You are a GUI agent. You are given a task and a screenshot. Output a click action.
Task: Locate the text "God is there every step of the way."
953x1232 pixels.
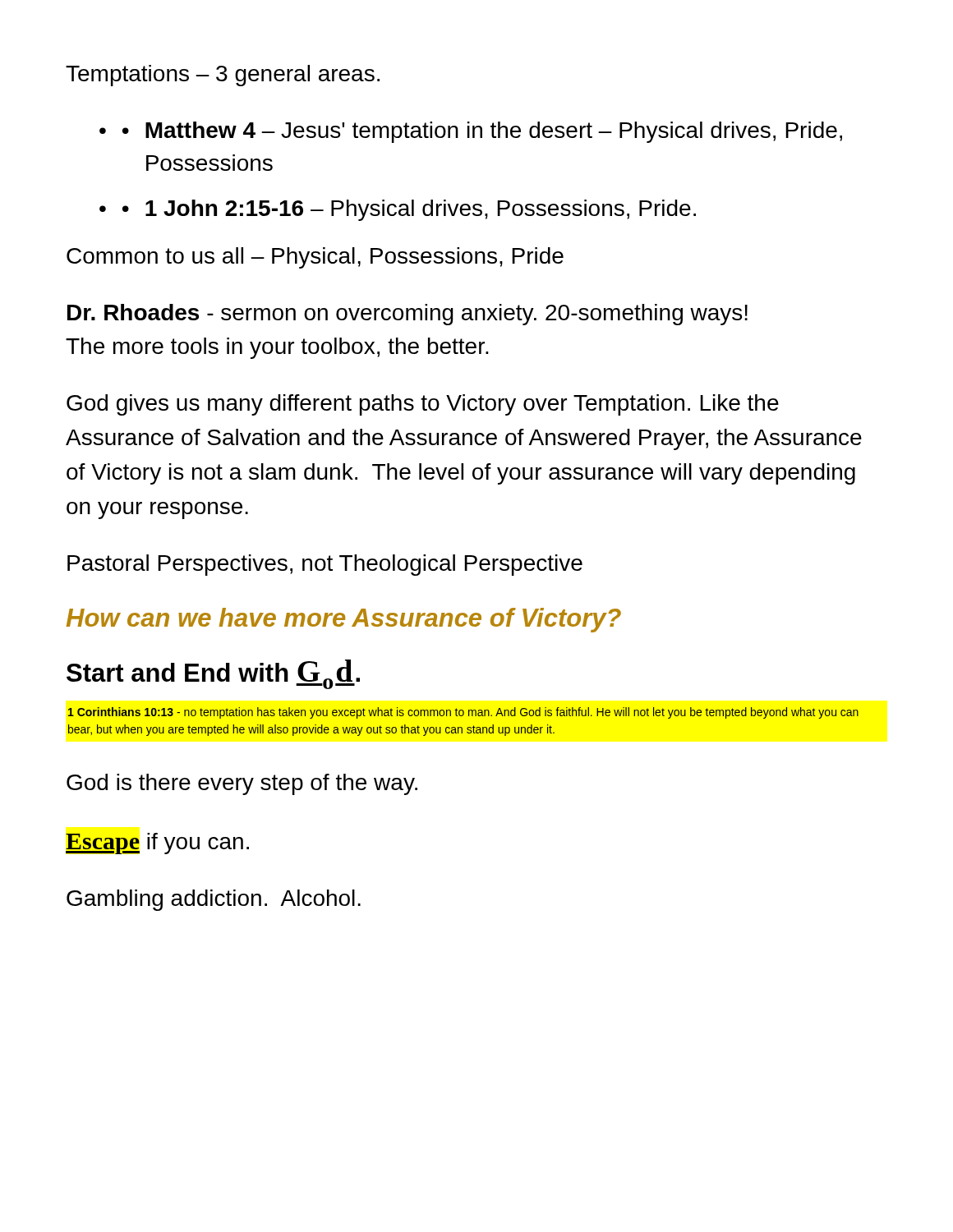point(243,783)
